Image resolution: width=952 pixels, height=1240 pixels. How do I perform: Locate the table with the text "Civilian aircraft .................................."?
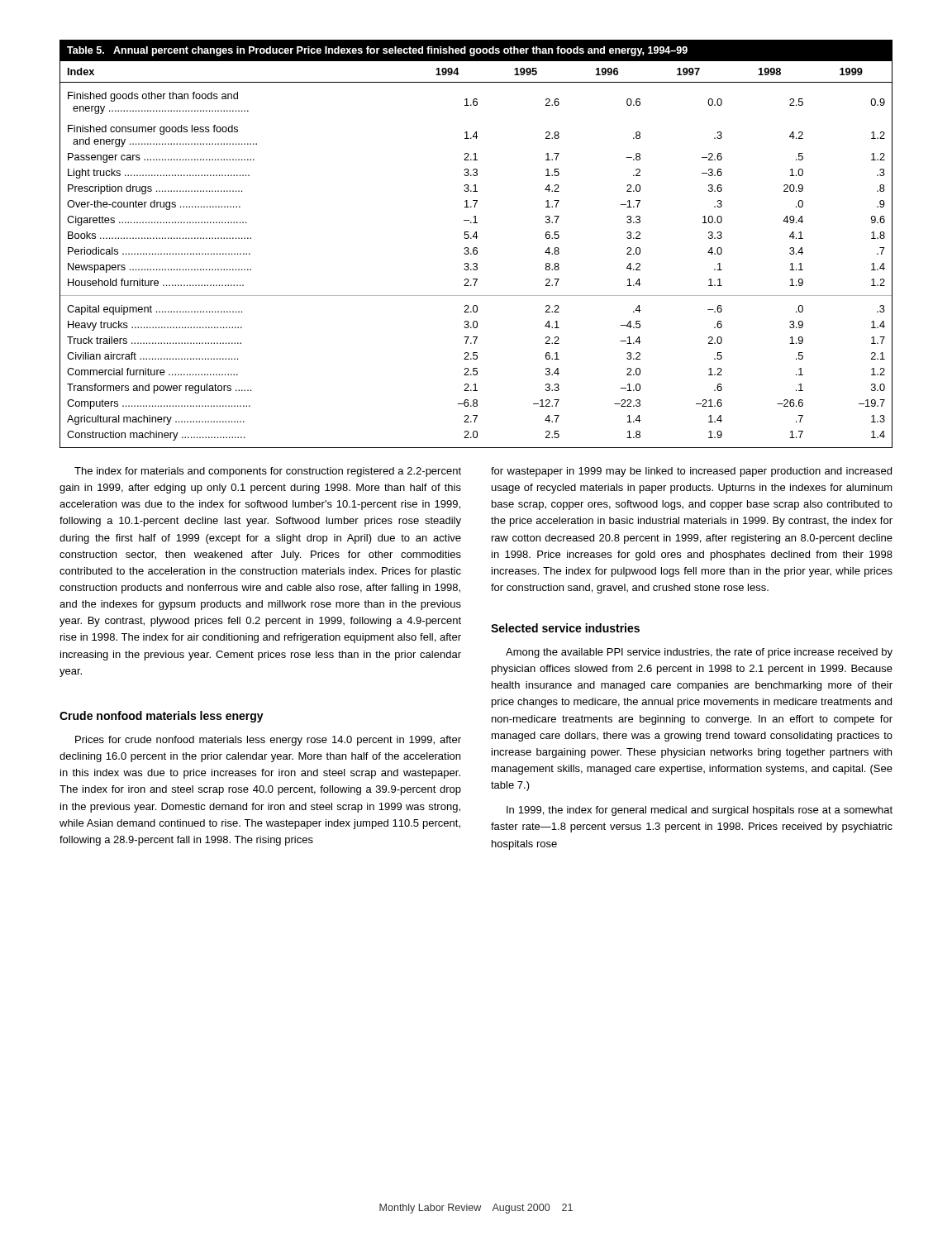pos(476,244)
